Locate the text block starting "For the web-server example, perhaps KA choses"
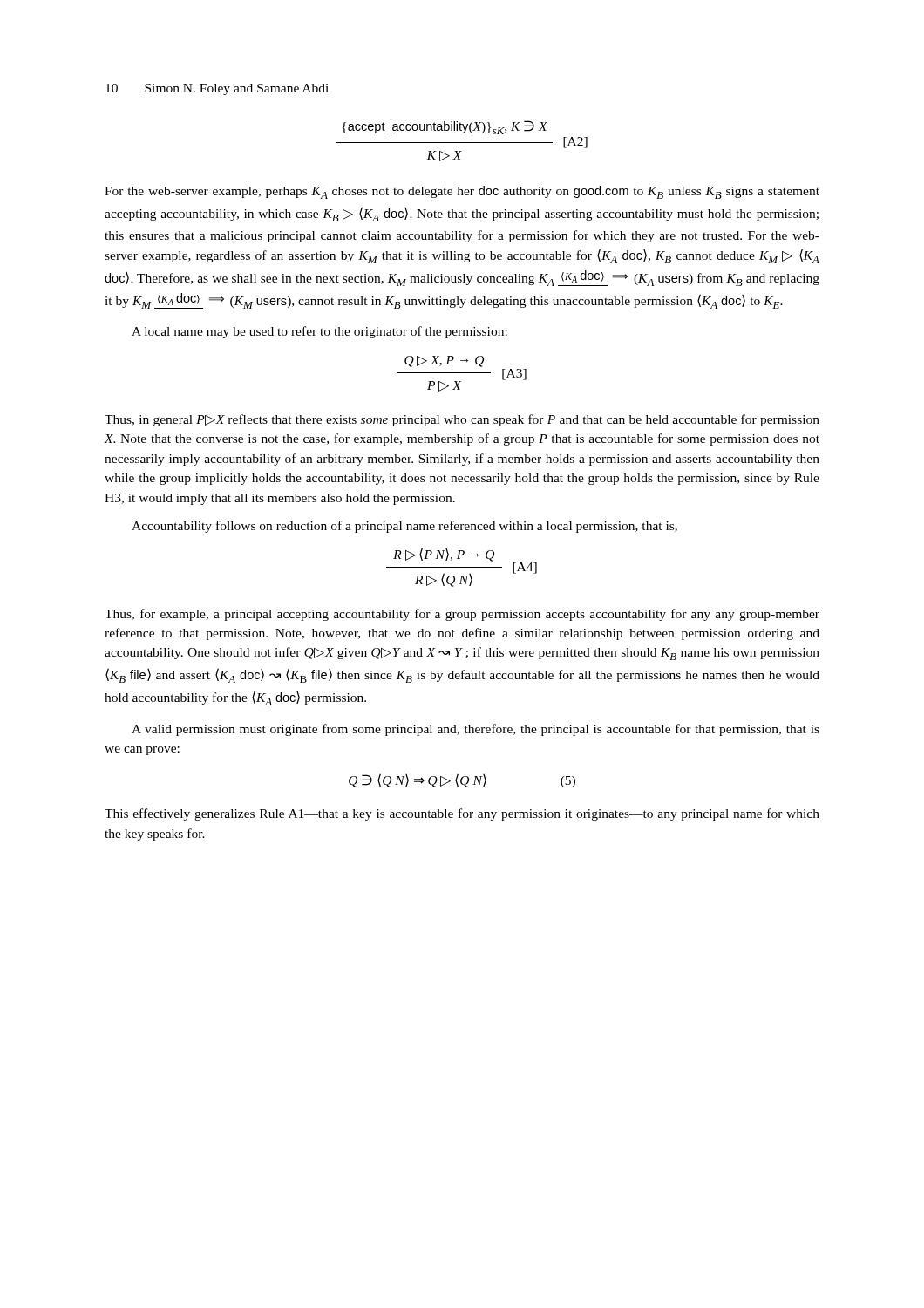The width and height of the screenshot is (924, 1308). click(x=462, y=247)
